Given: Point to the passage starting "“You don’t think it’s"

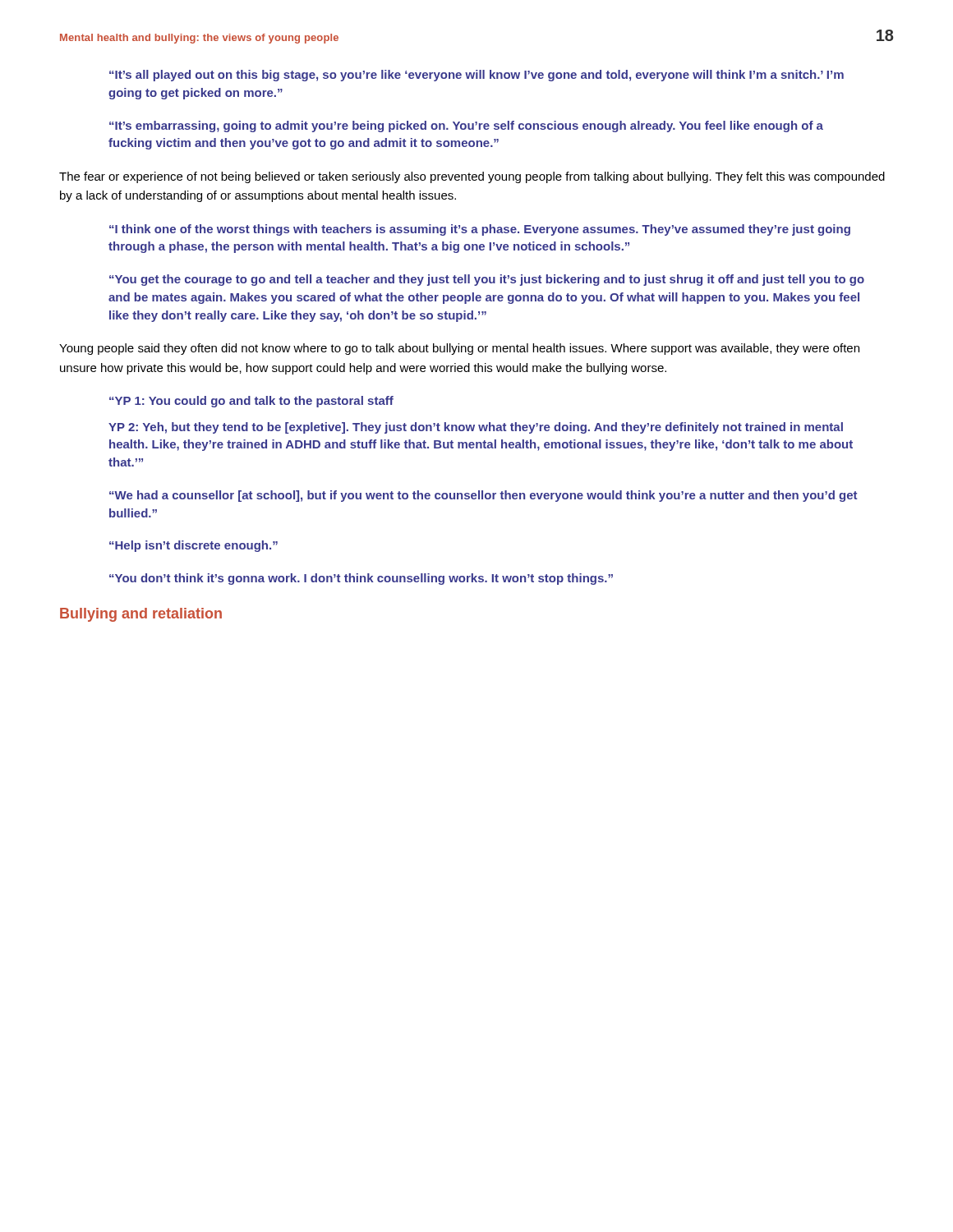Looking at the screenshot, I should pos(361,578).
